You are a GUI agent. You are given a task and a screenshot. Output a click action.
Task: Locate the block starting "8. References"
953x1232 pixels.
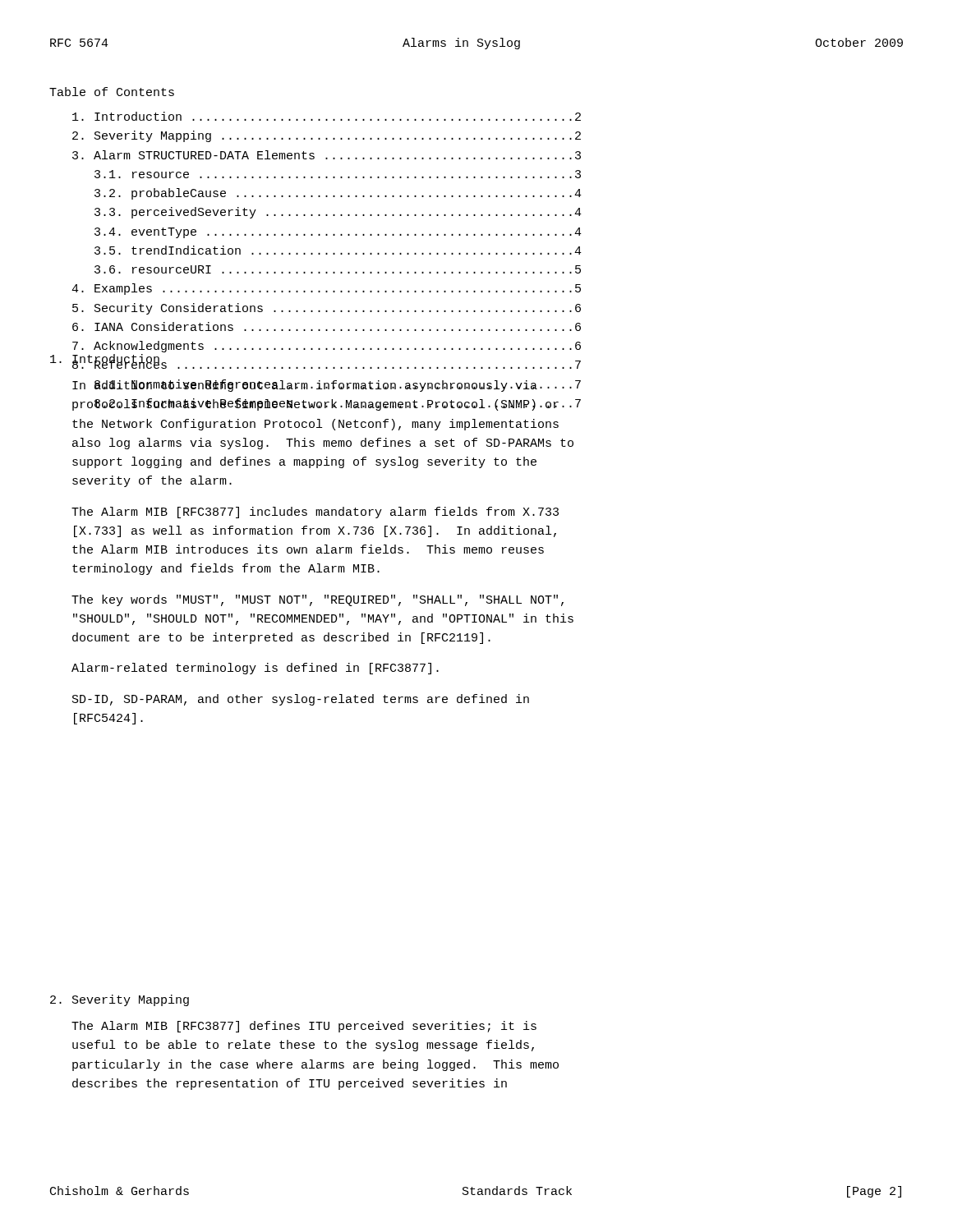pyautogui.click(x=315, y=366)
